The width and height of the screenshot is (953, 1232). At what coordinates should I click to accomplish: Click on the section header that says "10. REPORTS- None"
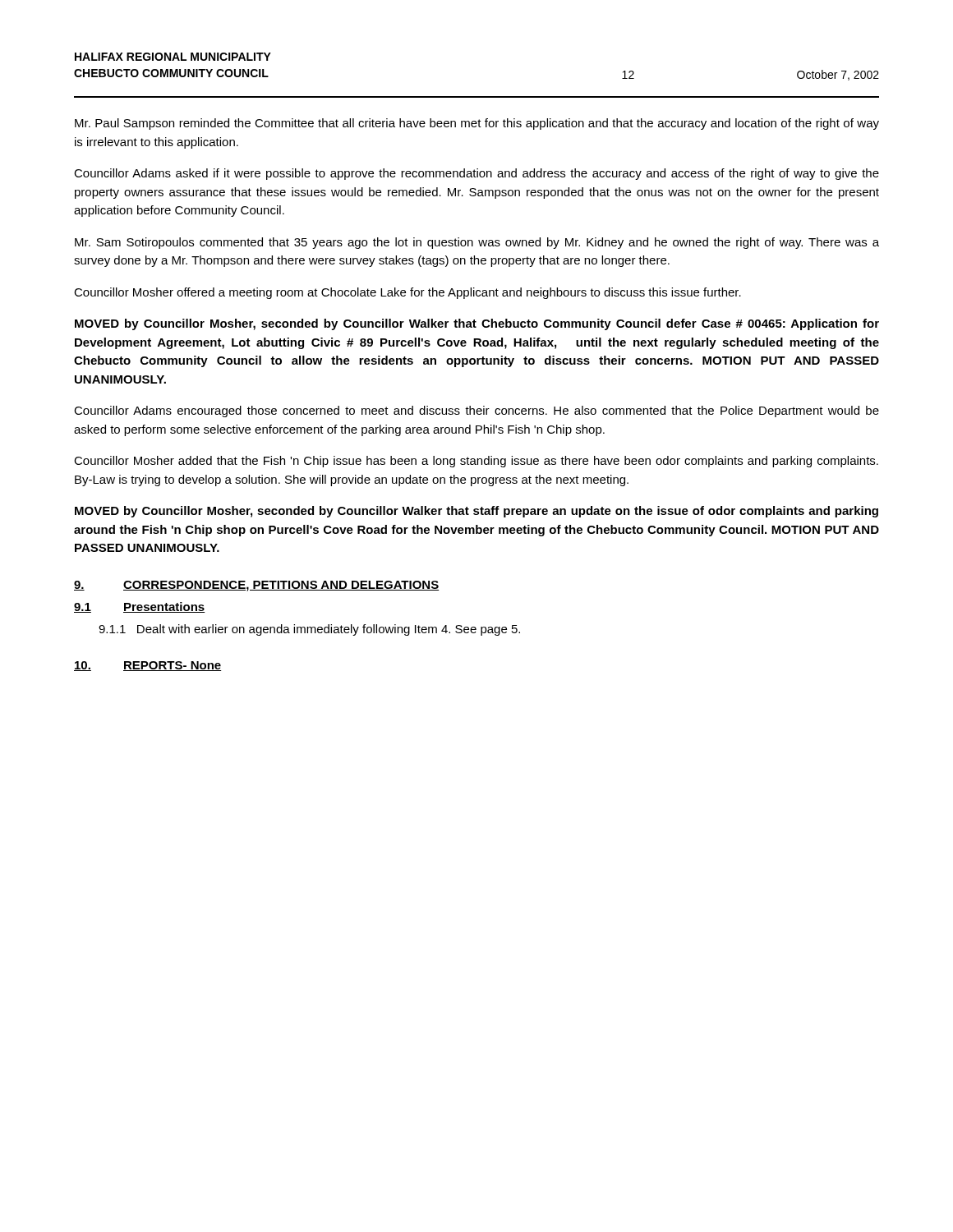(x=148, y=665)
